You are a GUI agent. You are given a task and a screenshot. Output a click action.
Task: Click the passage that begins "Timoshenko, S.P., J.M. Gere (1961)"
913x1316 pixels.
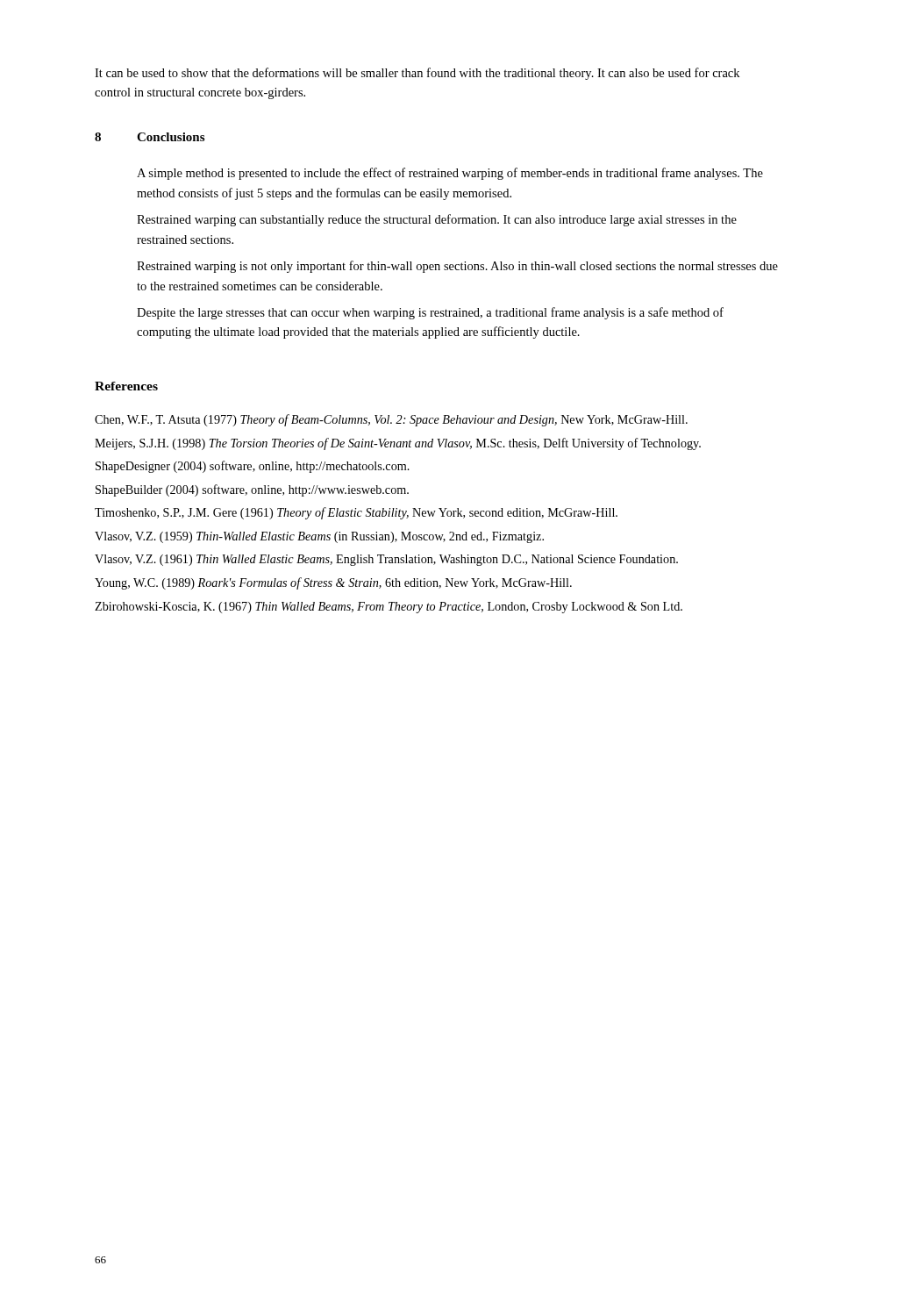point(356,513)
